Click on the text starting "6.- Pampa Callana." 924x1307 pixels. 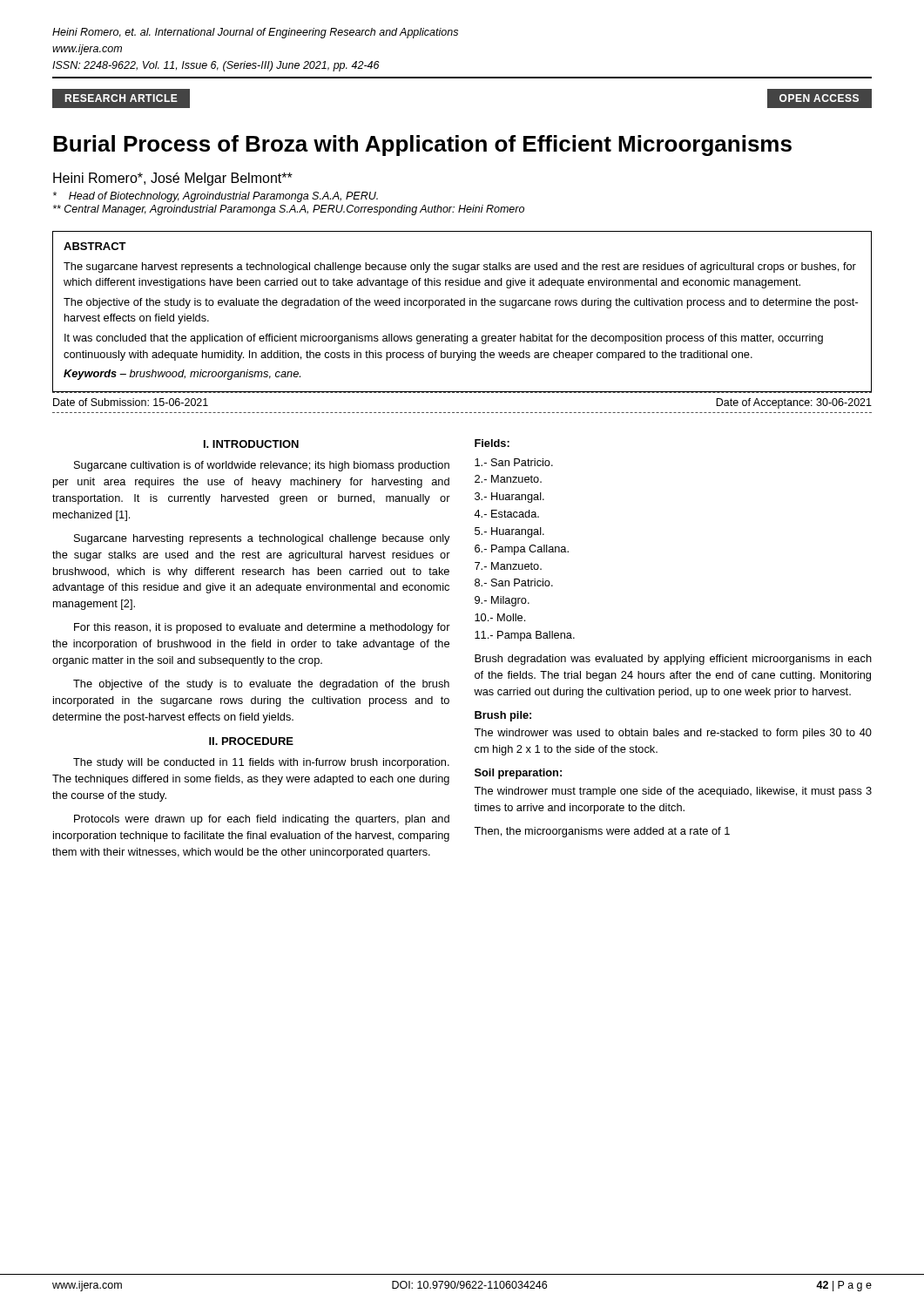522,548
